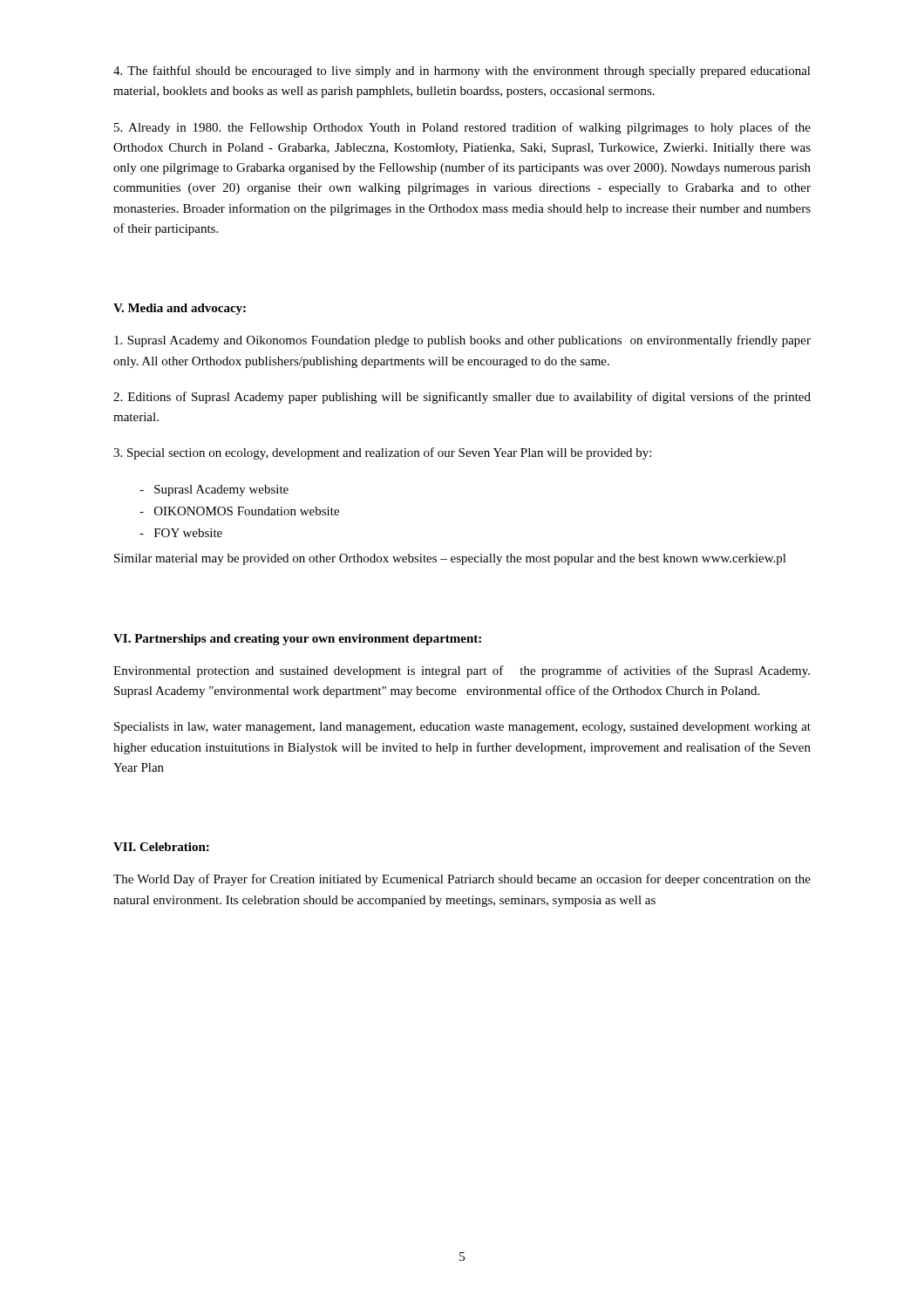Locate the text "Suprasl Academy website"
The width and height of the screenshot is (924, 1308).
tap(214, 489)
